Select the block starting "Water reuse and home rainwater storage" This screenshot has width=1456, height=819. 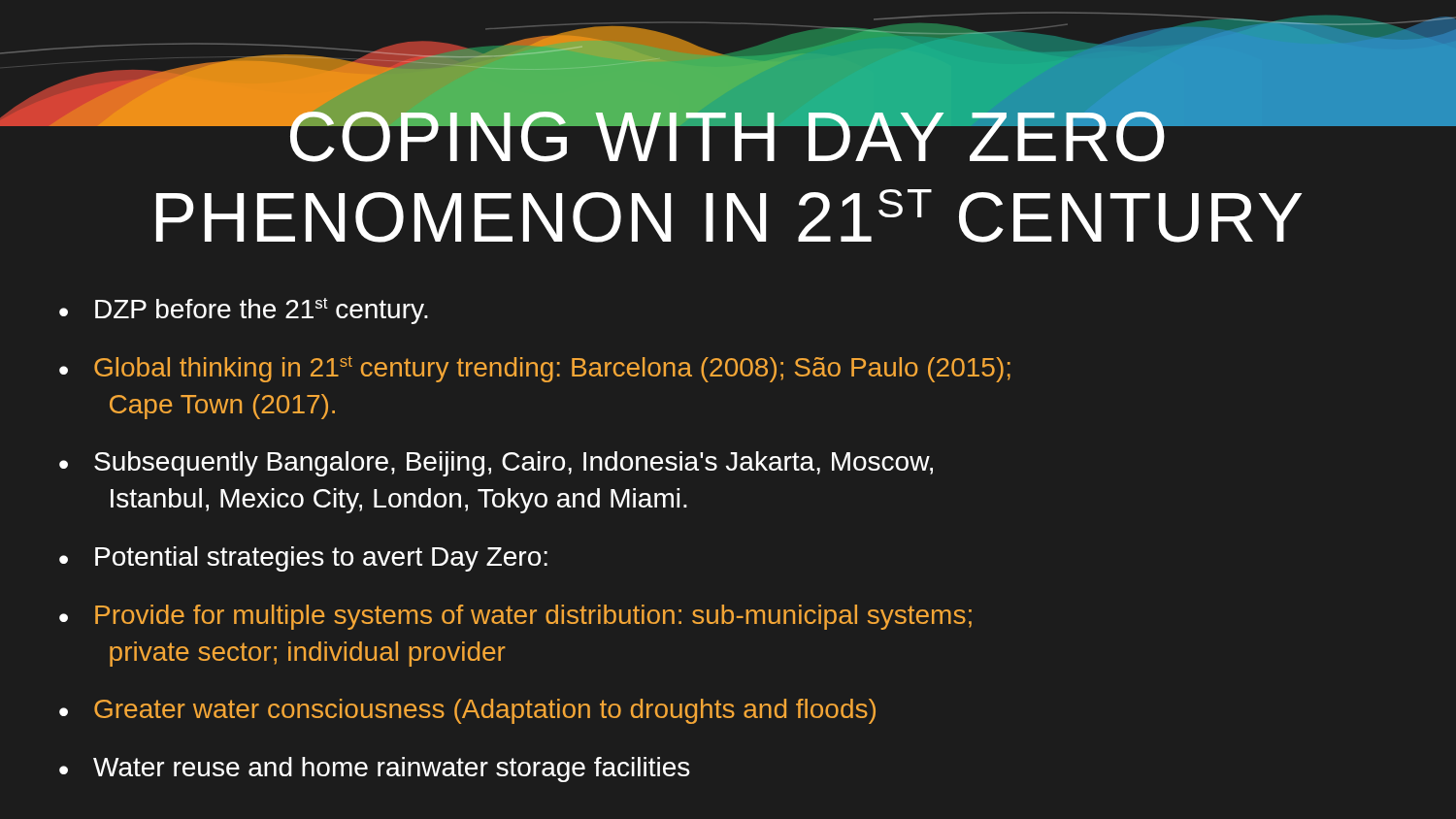click(392, 767)
